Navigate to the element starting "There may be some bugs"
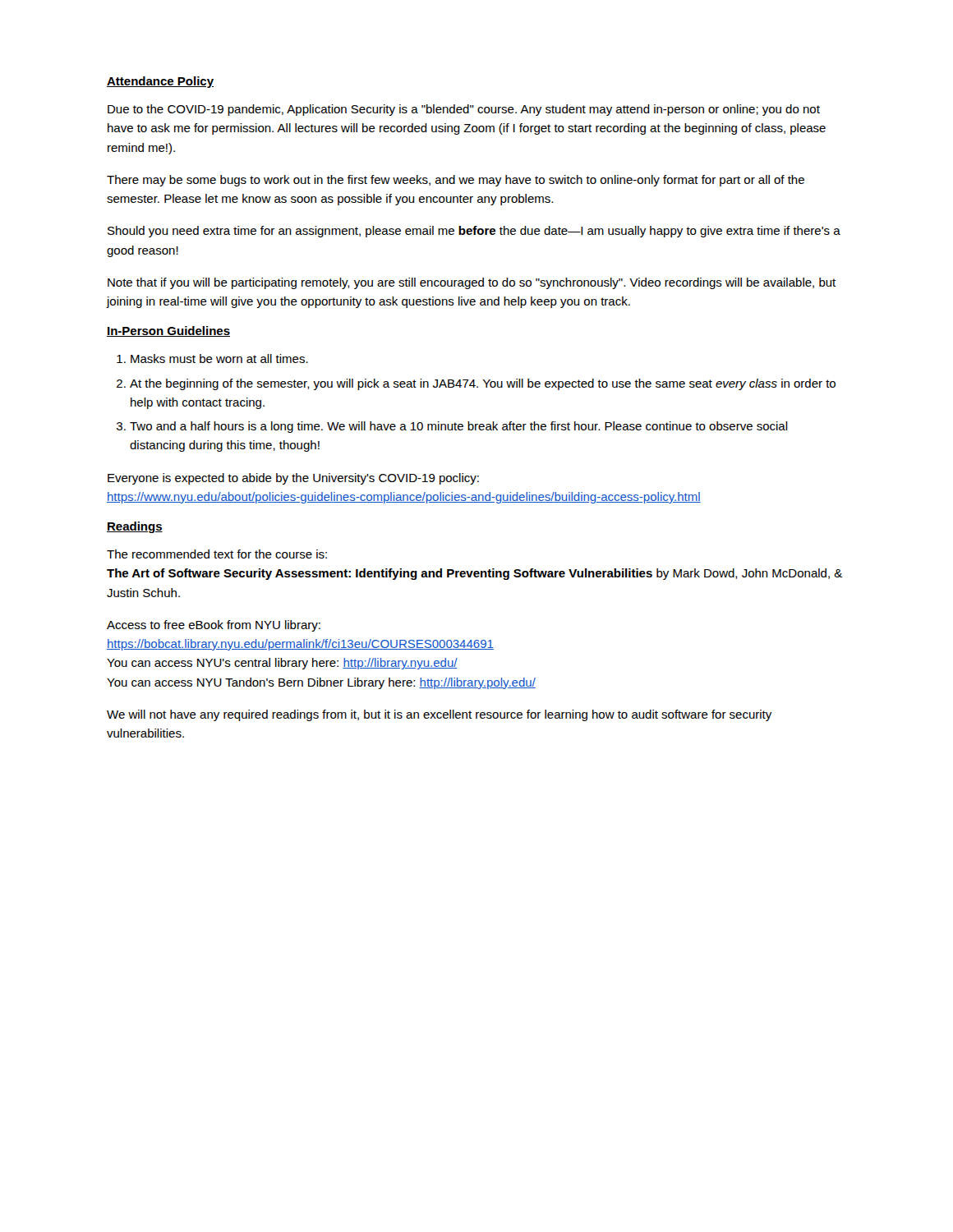Screen dimensions: 1232x953 tap(456, 189)
